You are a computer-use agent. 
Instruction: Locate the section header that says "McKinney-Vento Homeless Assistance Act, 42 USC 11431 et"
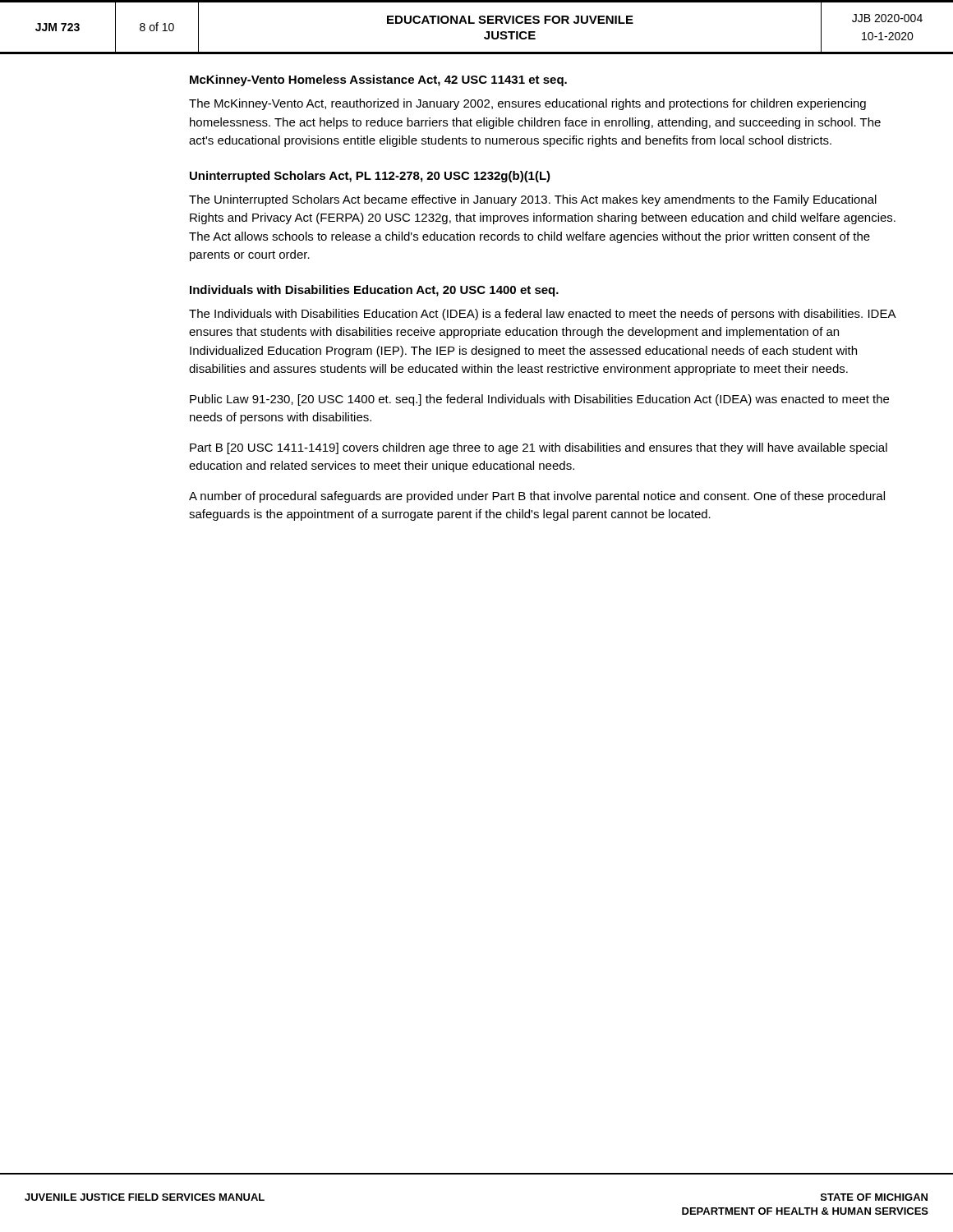tap(378, 79)
